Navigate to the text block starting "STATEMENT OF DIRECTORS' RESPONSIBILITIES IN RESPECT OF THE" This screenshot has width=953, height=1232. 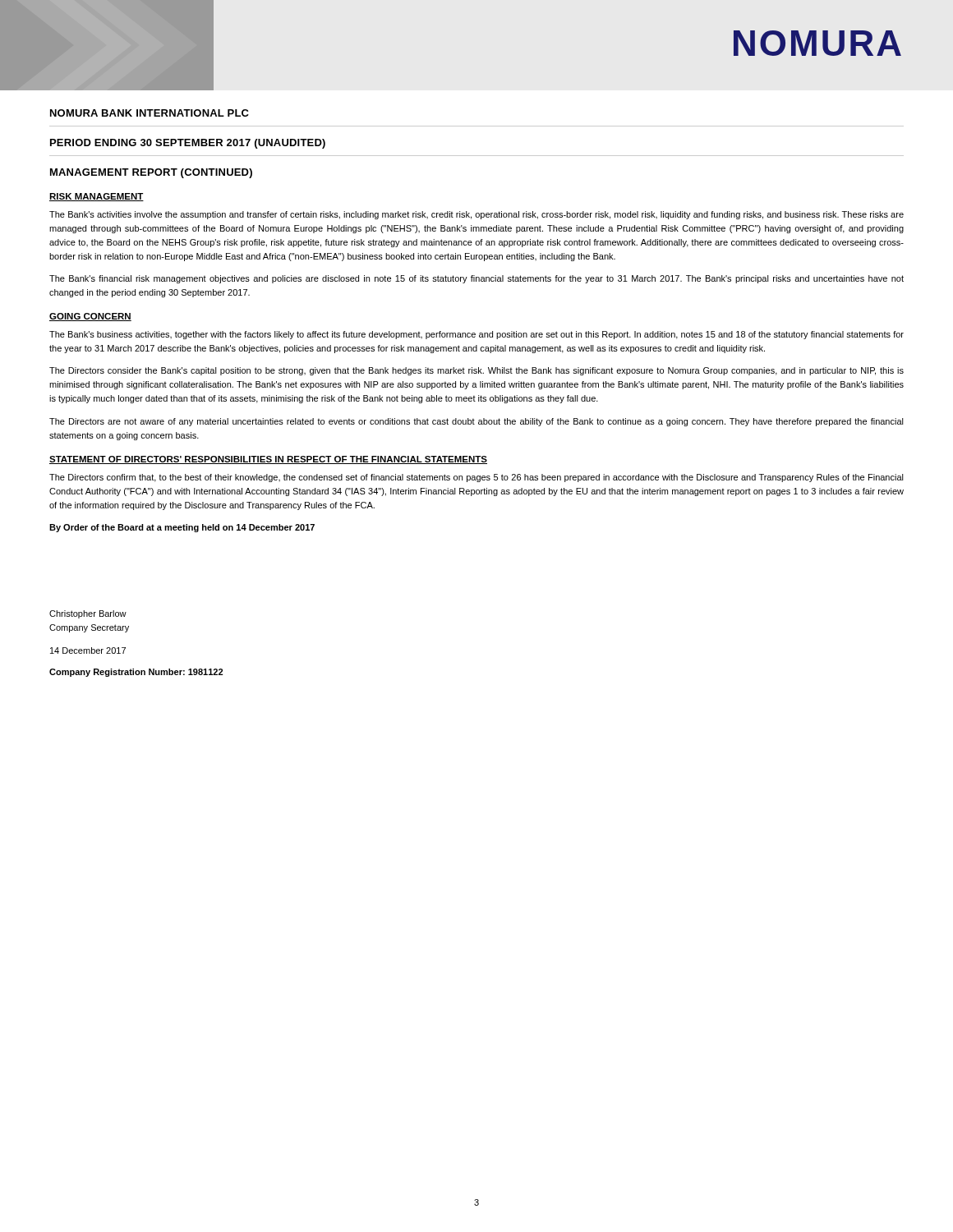tap(268, 459)
